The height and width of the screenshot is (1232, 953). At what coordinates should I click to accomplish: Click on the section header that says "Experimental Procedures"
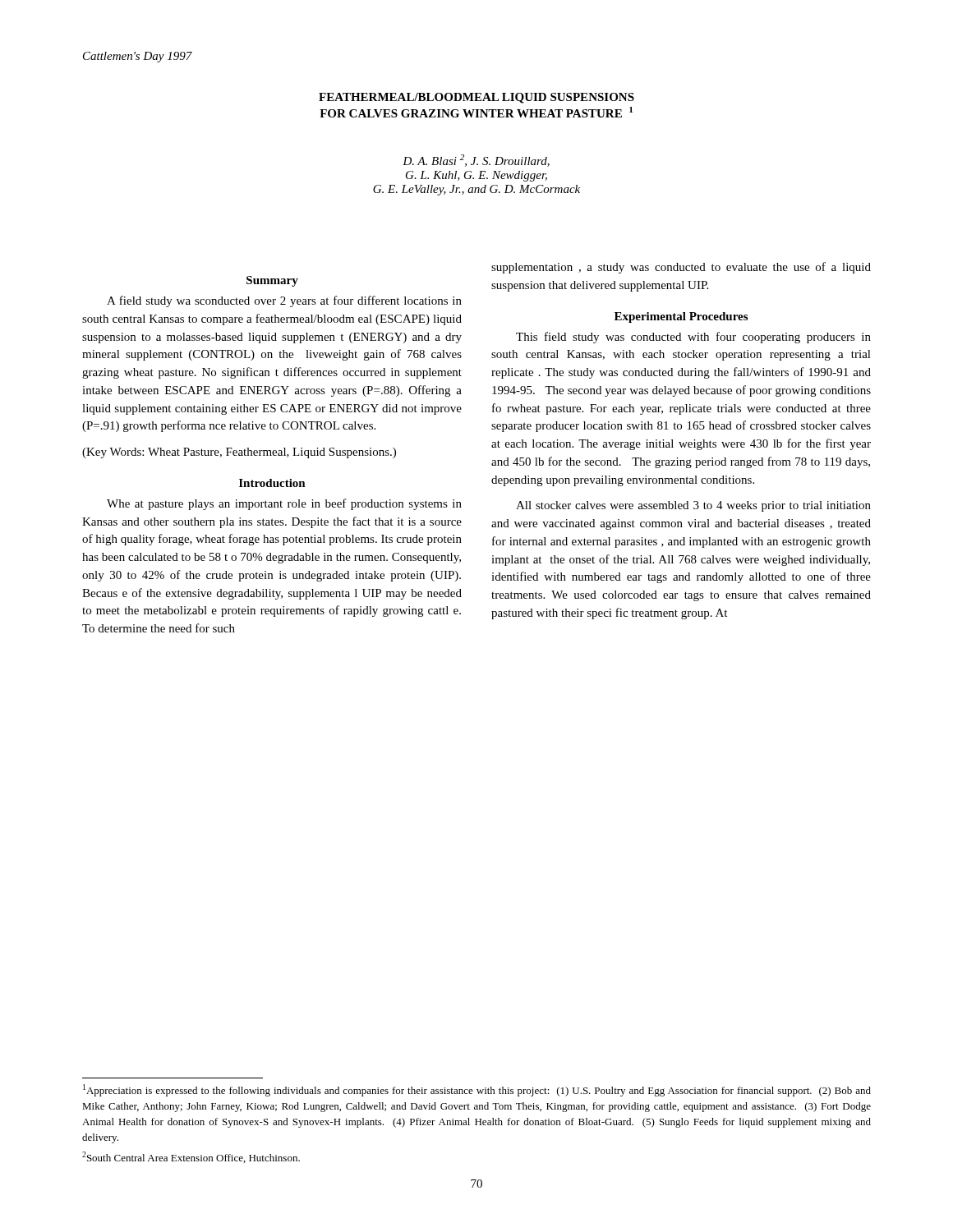pos(681,316)
